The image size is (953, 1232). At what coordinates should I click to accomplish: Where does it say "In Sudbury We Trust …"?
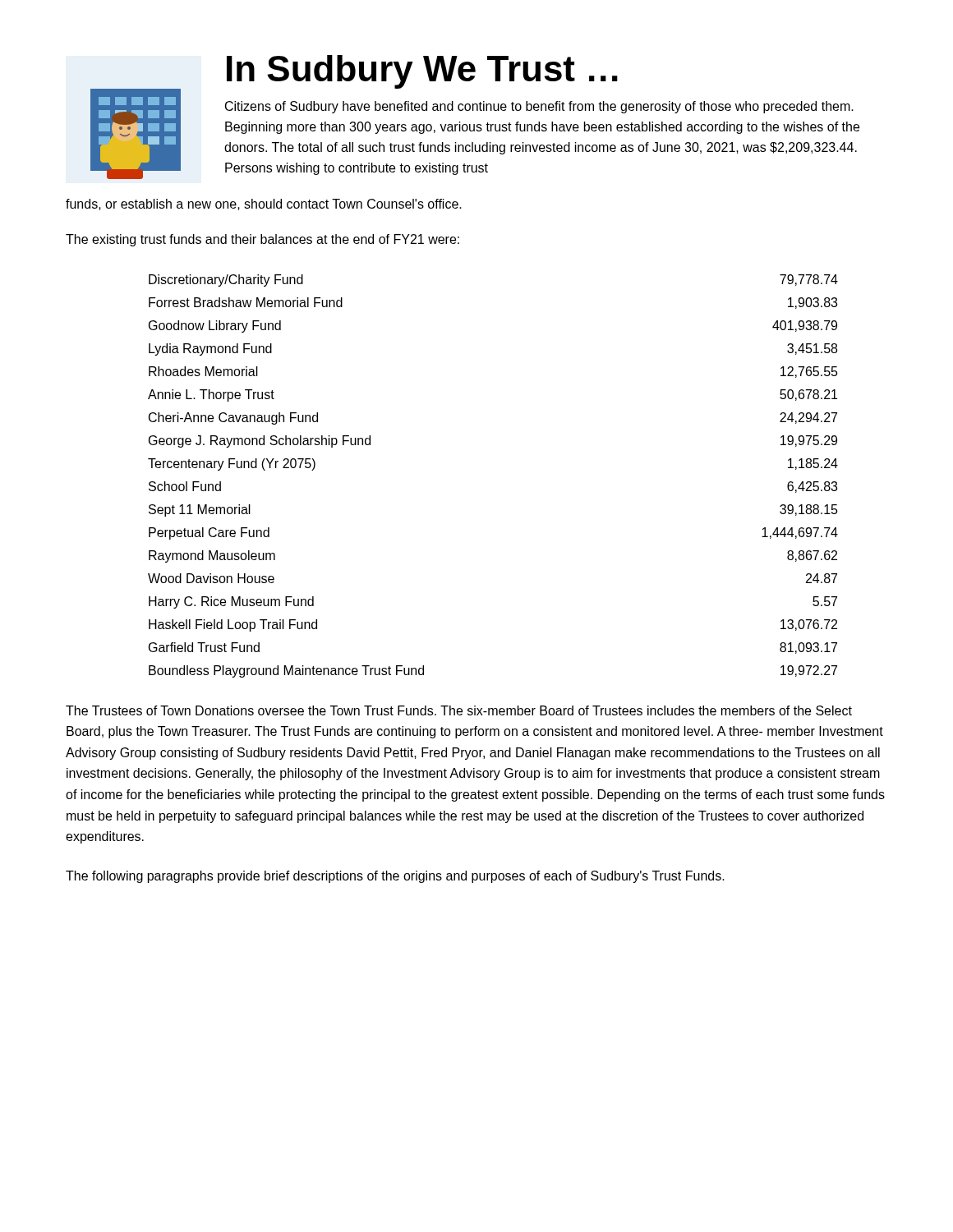pos(423,69)
